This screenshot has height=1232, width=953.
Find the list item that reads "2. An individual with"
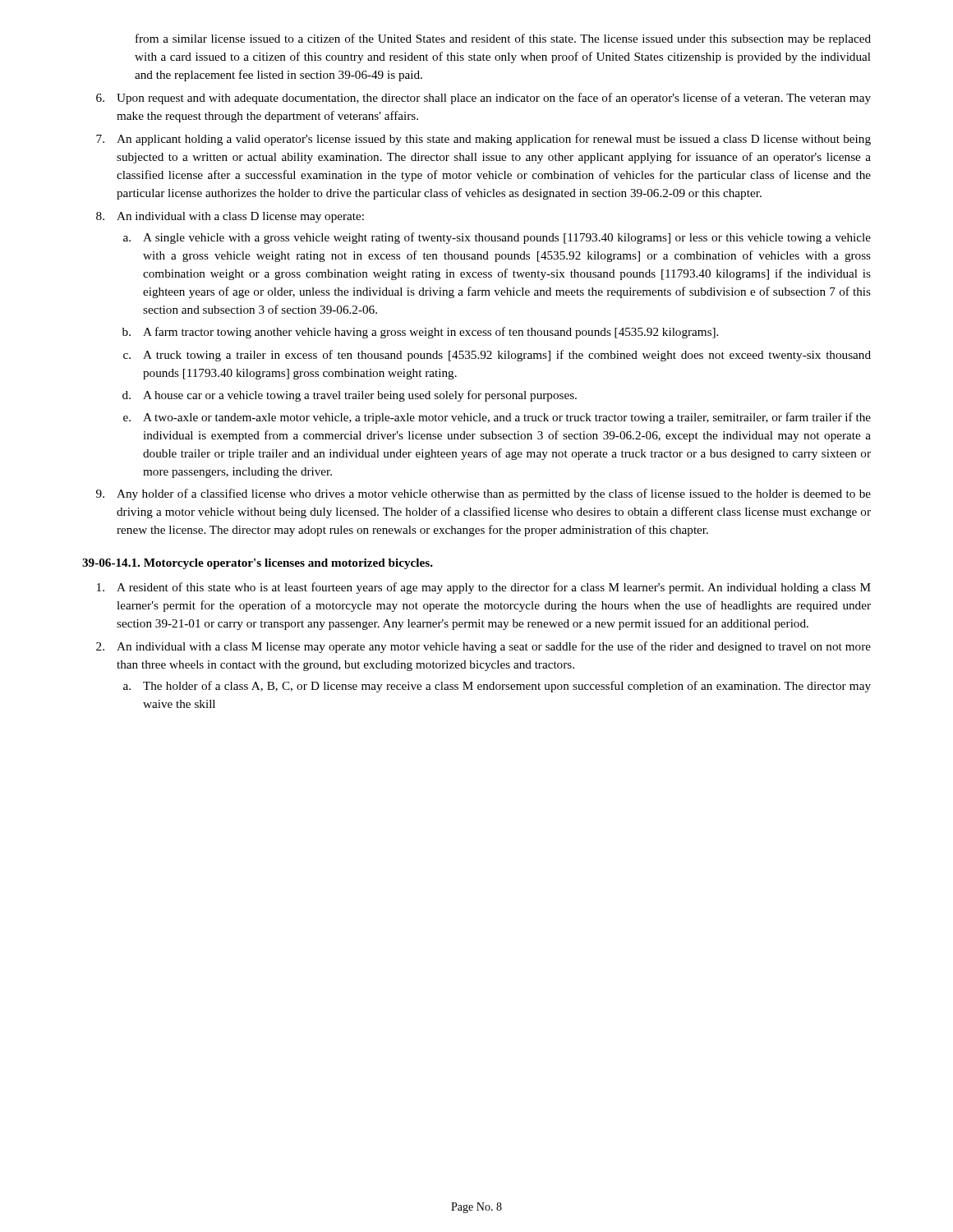point(476,655)
